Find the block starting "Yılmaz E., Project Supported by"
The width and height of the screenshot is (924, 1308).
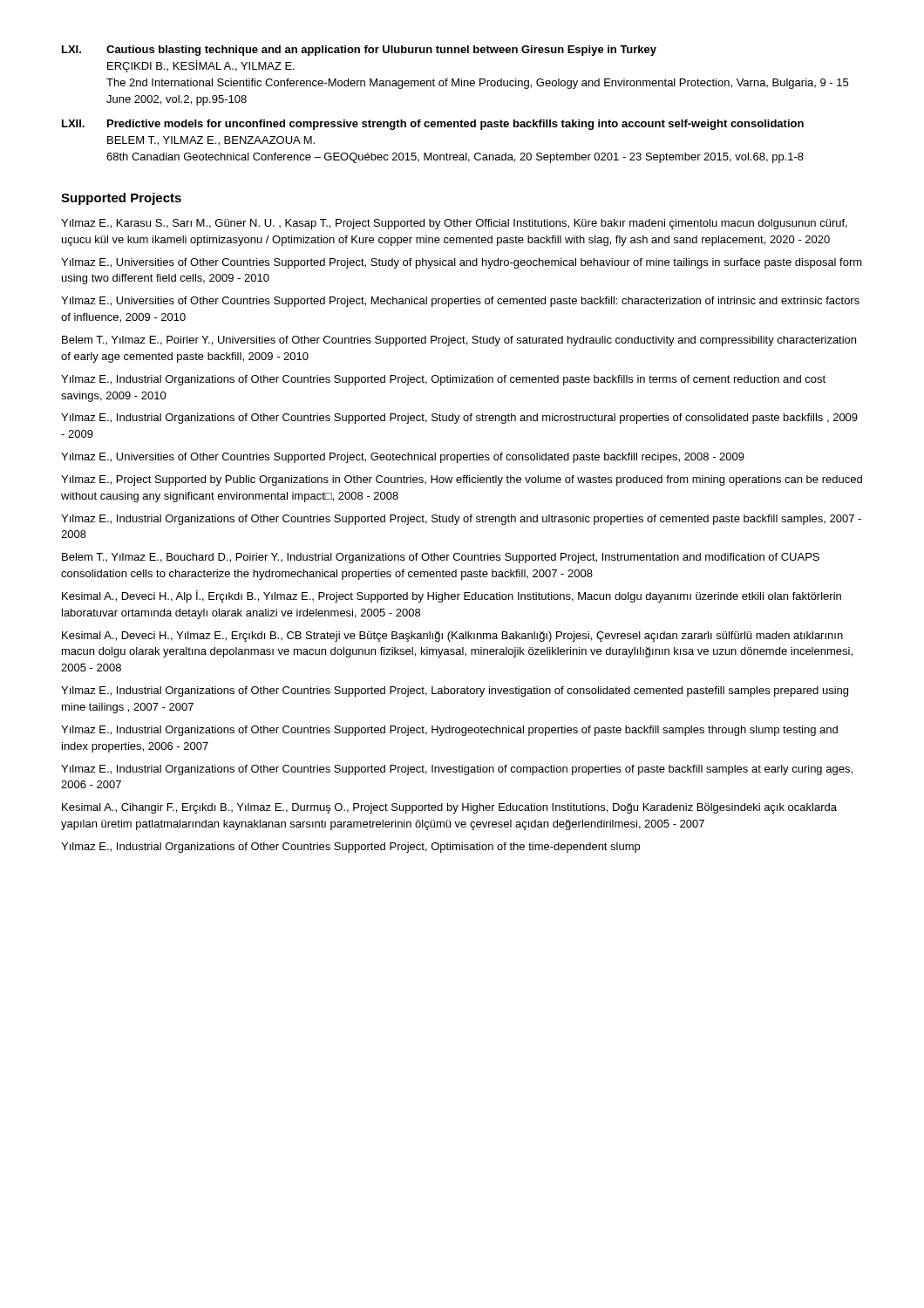click(462, 487)
